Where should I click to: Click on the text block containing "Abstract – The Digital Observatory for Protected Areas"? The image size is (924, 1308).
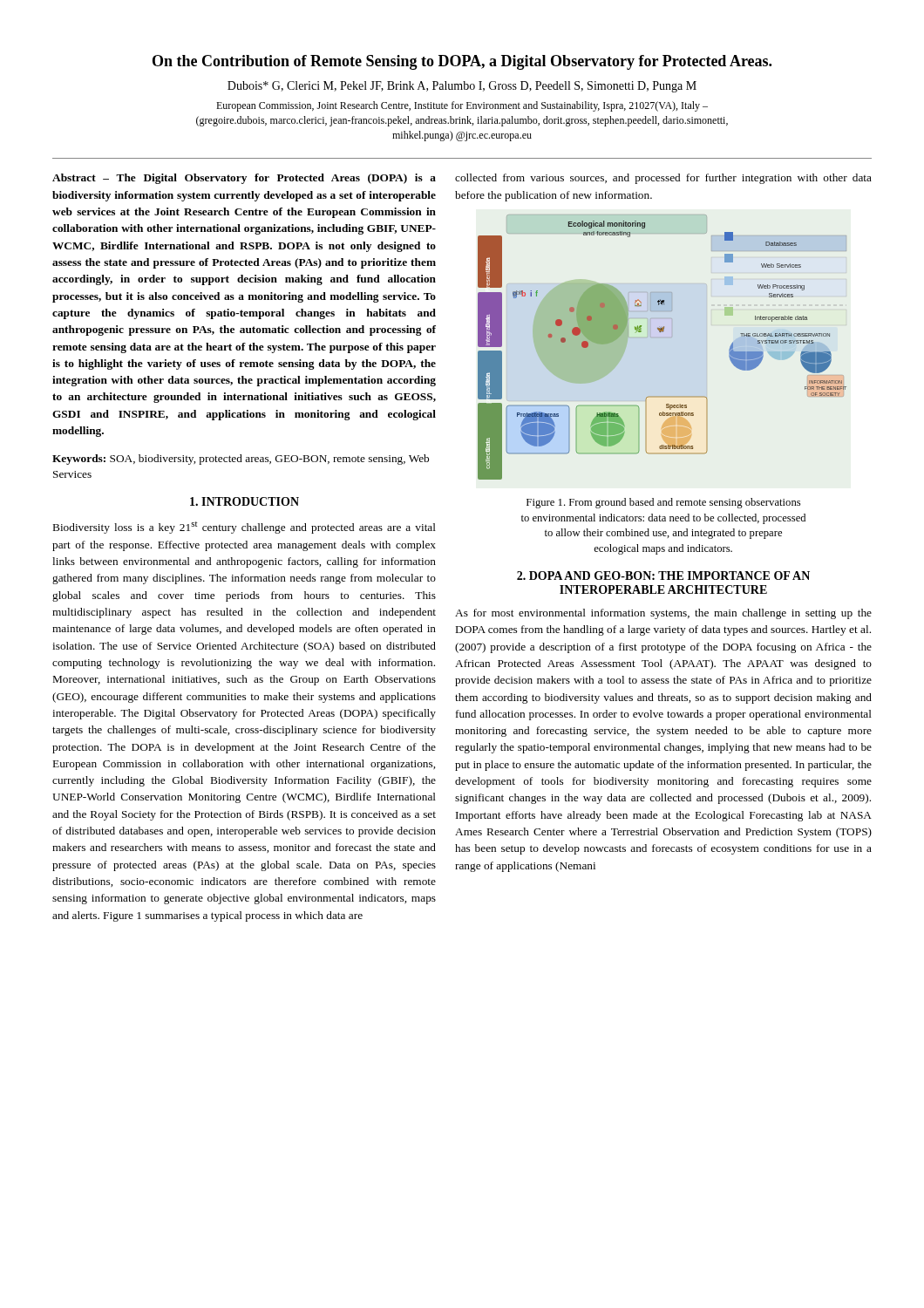pos(244,304)
